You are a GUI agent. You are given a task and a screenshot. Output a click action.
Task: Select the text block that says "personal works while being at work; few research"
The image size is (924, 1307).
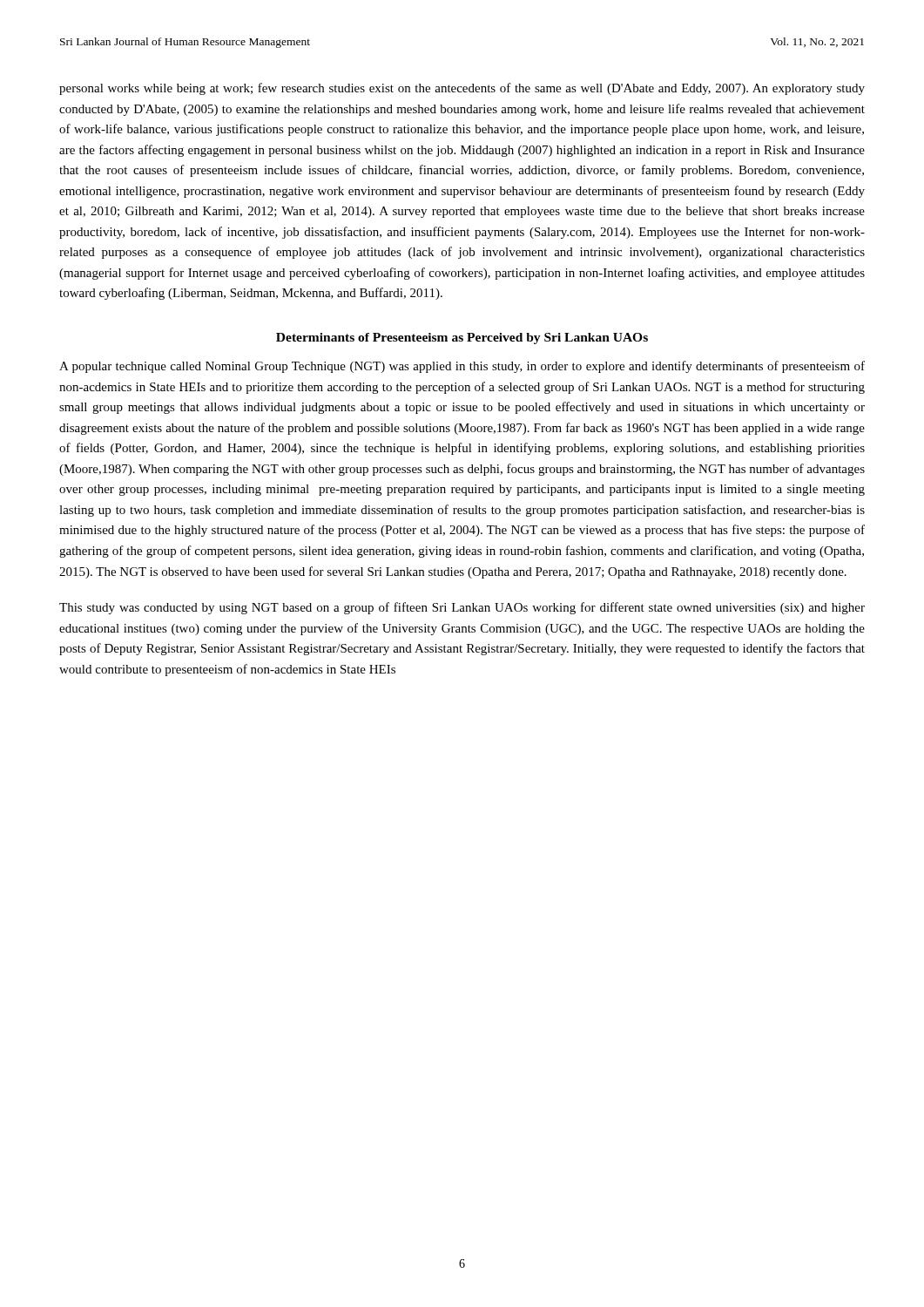[462, 191]
